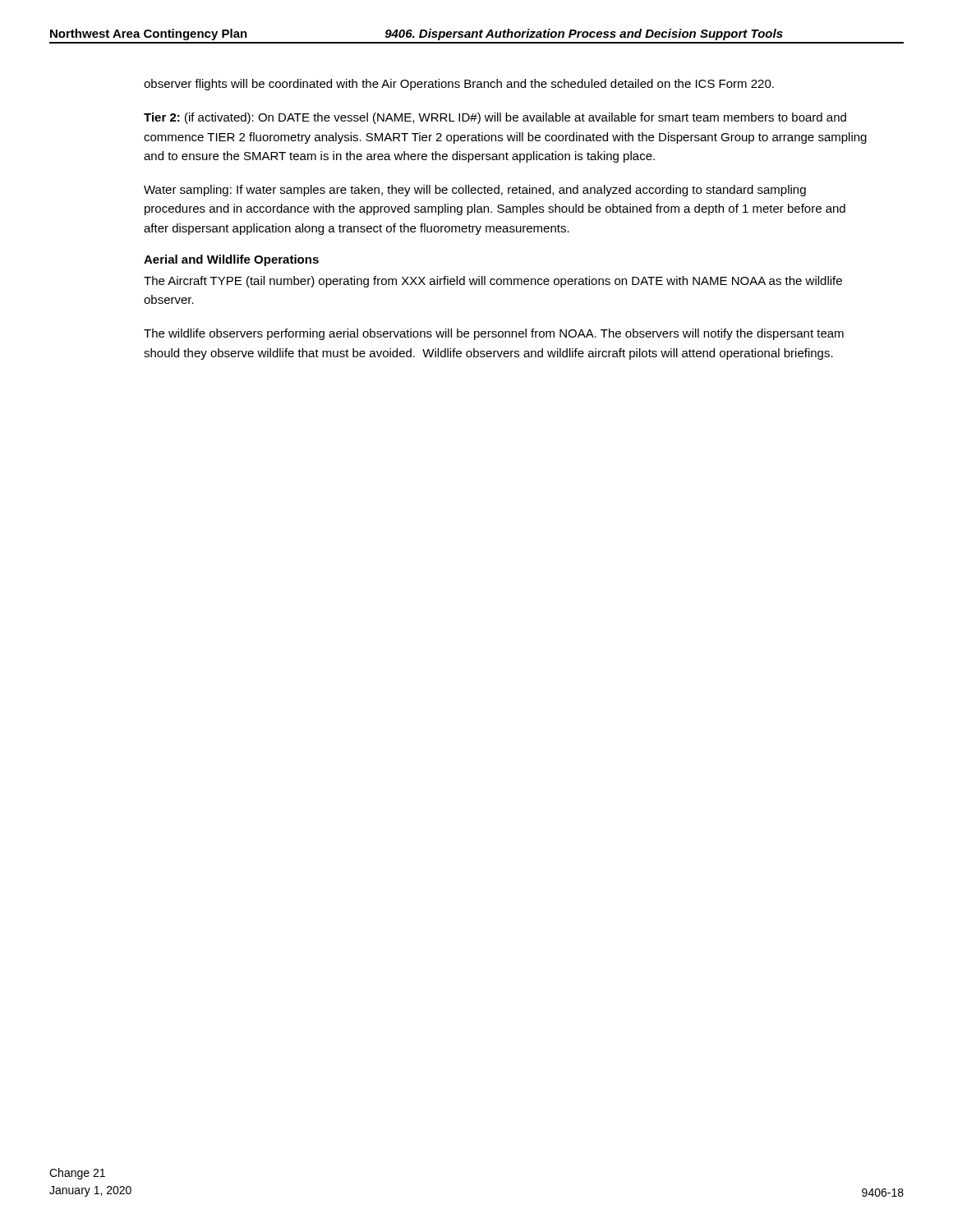
Task: Select the text block that reads "Tier 2: (if activated): On"
Action: 505,136
